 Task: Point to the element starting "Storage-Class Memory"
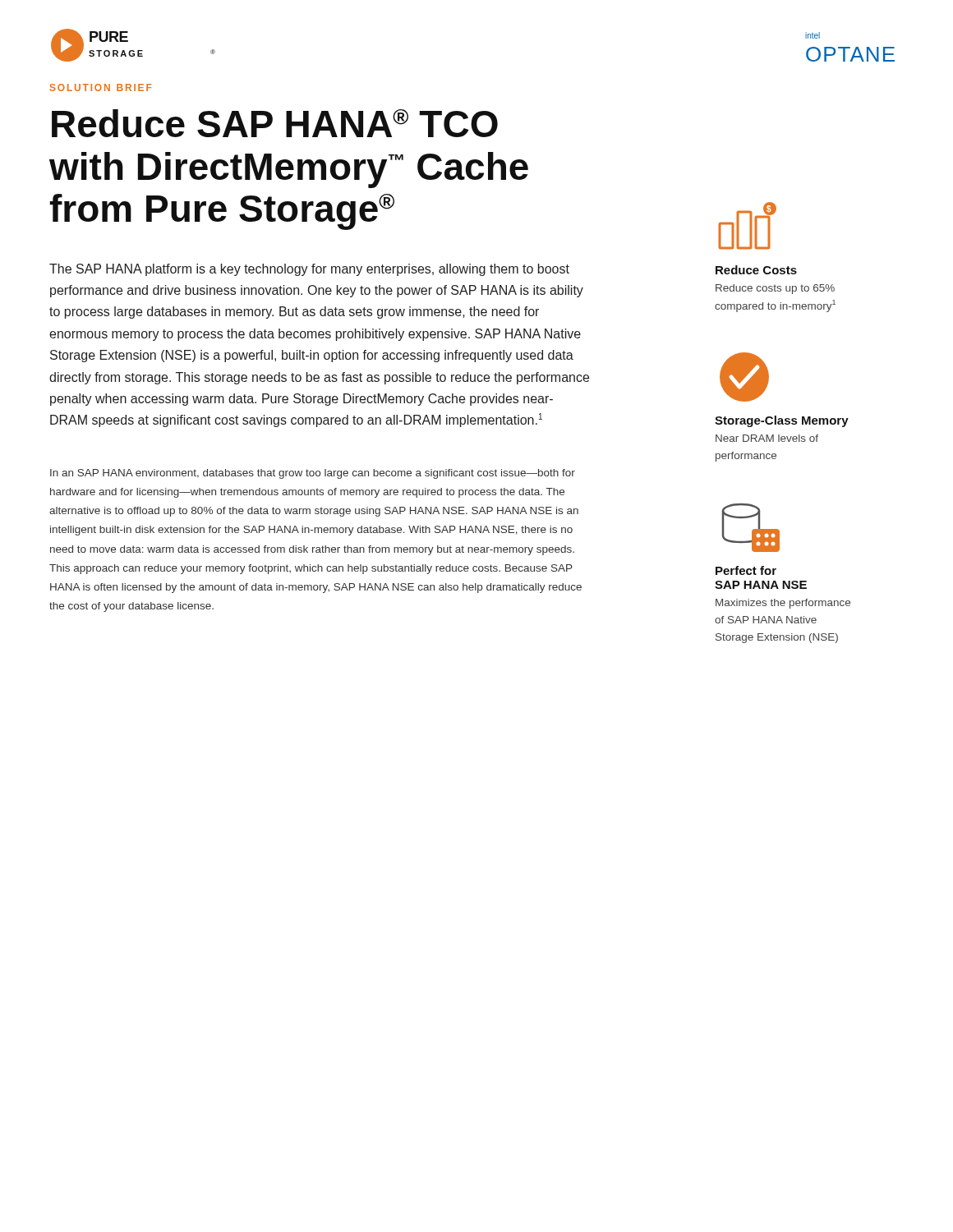coord(782,420)
